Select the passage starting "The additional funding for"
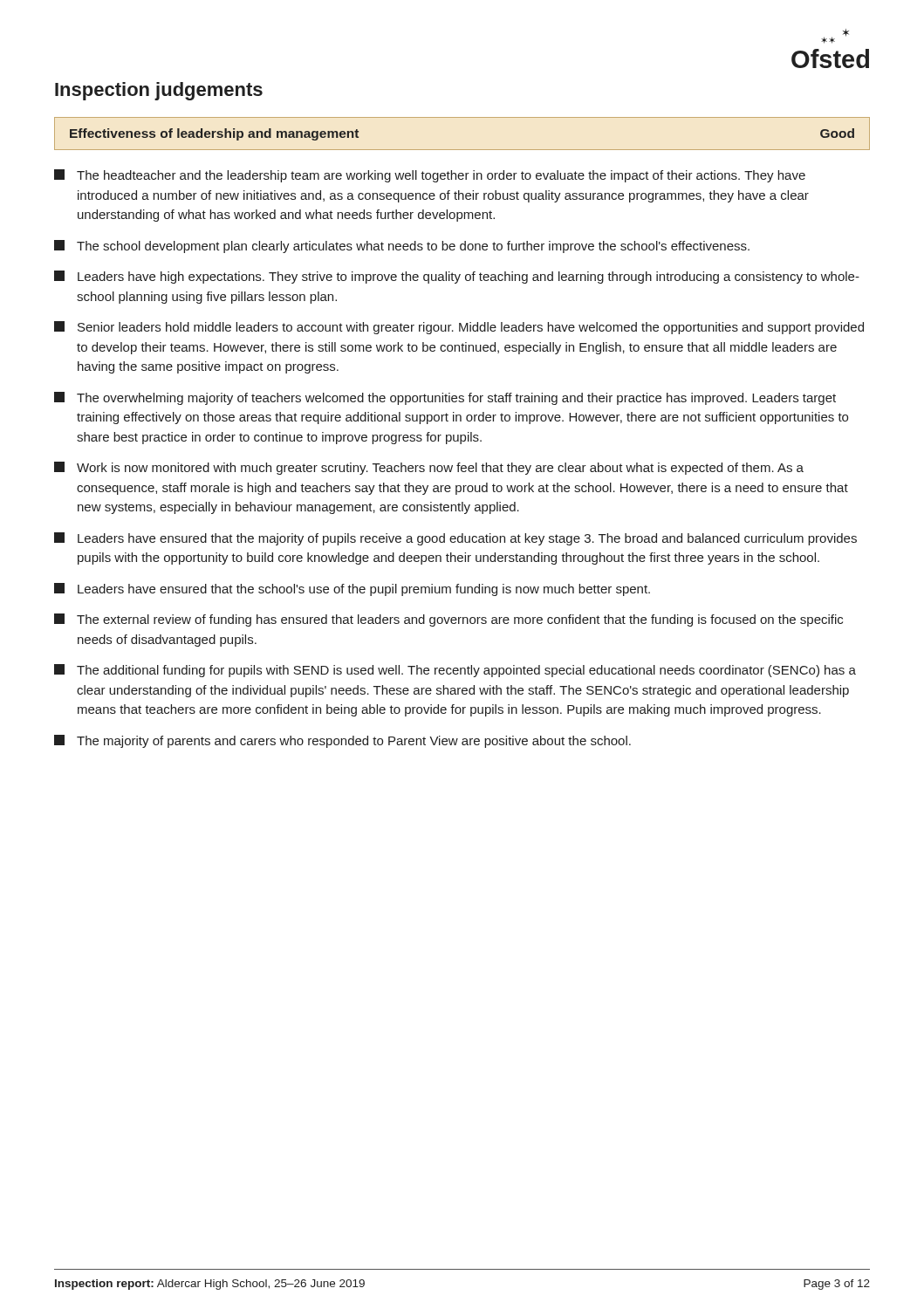 tap(462, 690)
